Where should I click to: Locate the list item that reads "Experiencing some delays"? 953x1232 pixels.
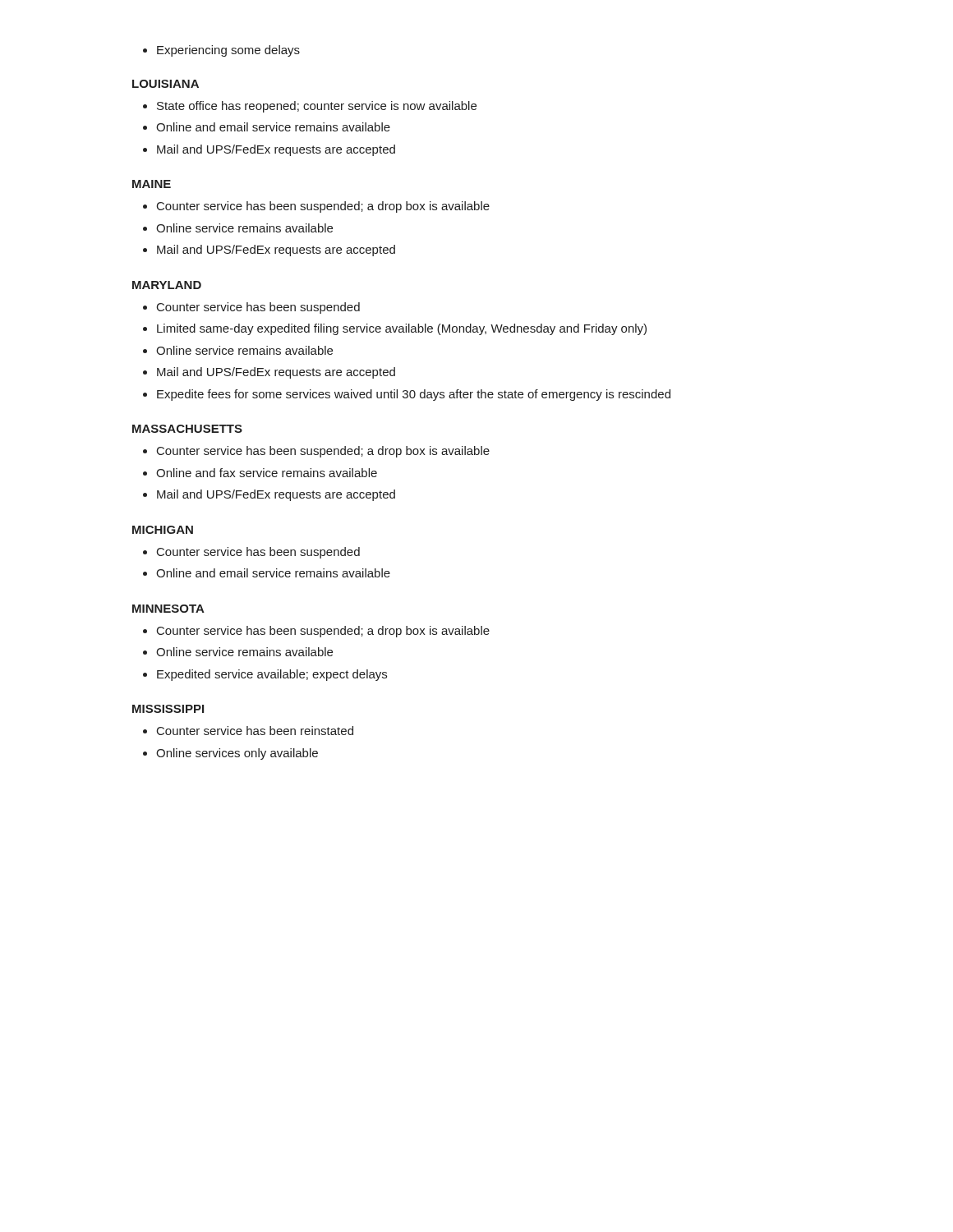coord(221,51)
